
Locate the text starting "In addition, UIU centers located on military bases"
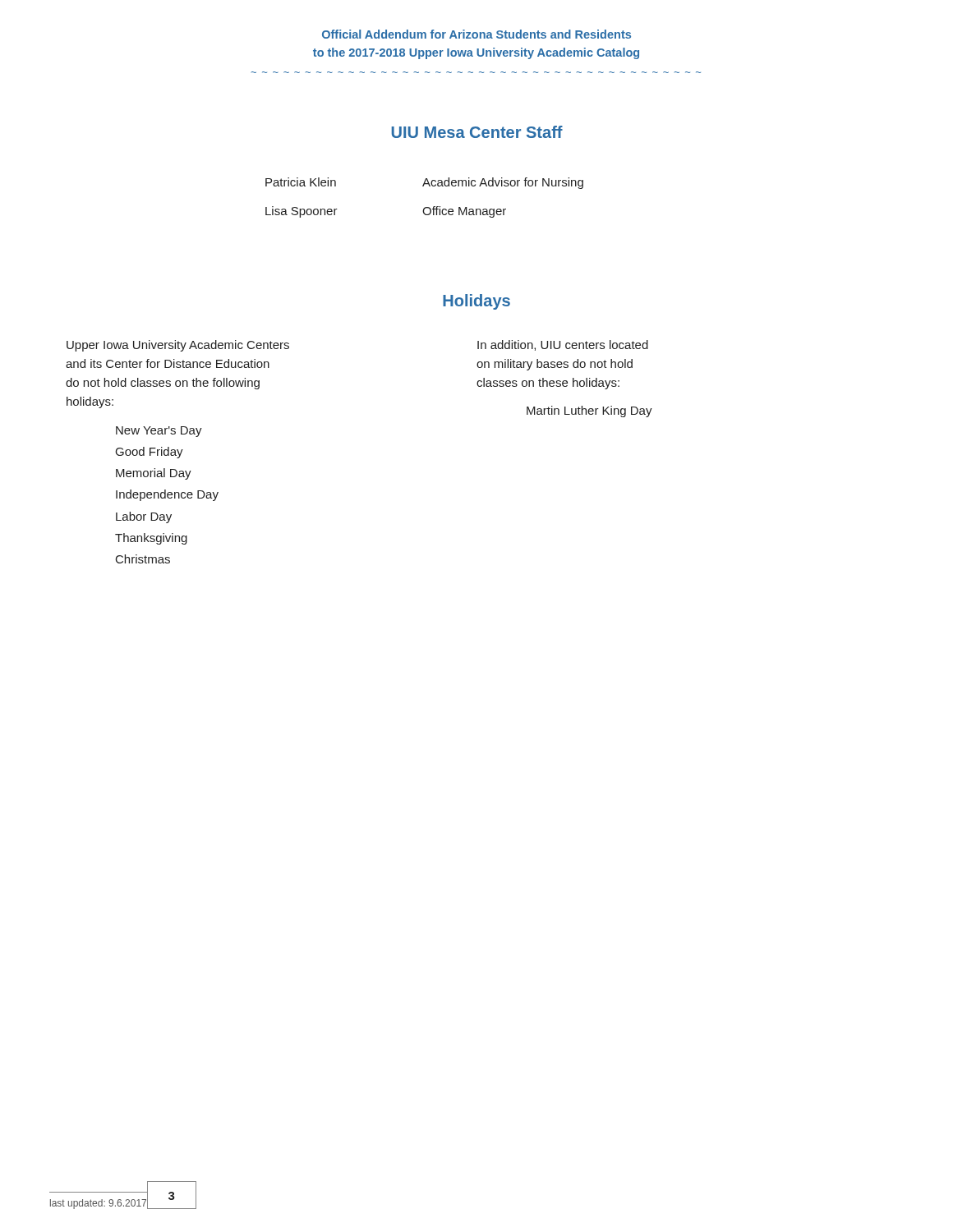click(x=562, y=363)
